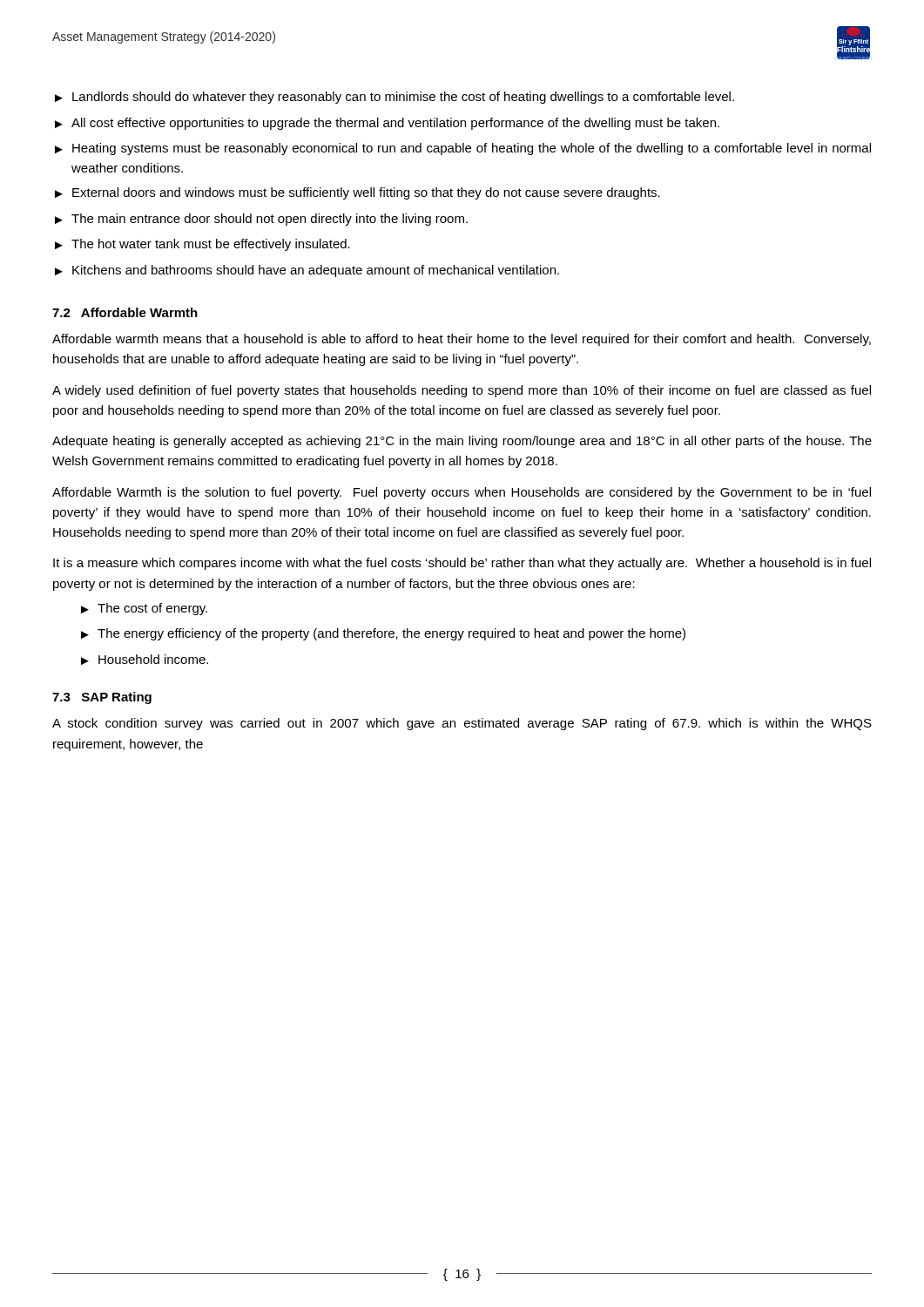Find the element starting "► The hot"
The height and width of the screenshot is (1307, 924).
(x=202, y=245)
